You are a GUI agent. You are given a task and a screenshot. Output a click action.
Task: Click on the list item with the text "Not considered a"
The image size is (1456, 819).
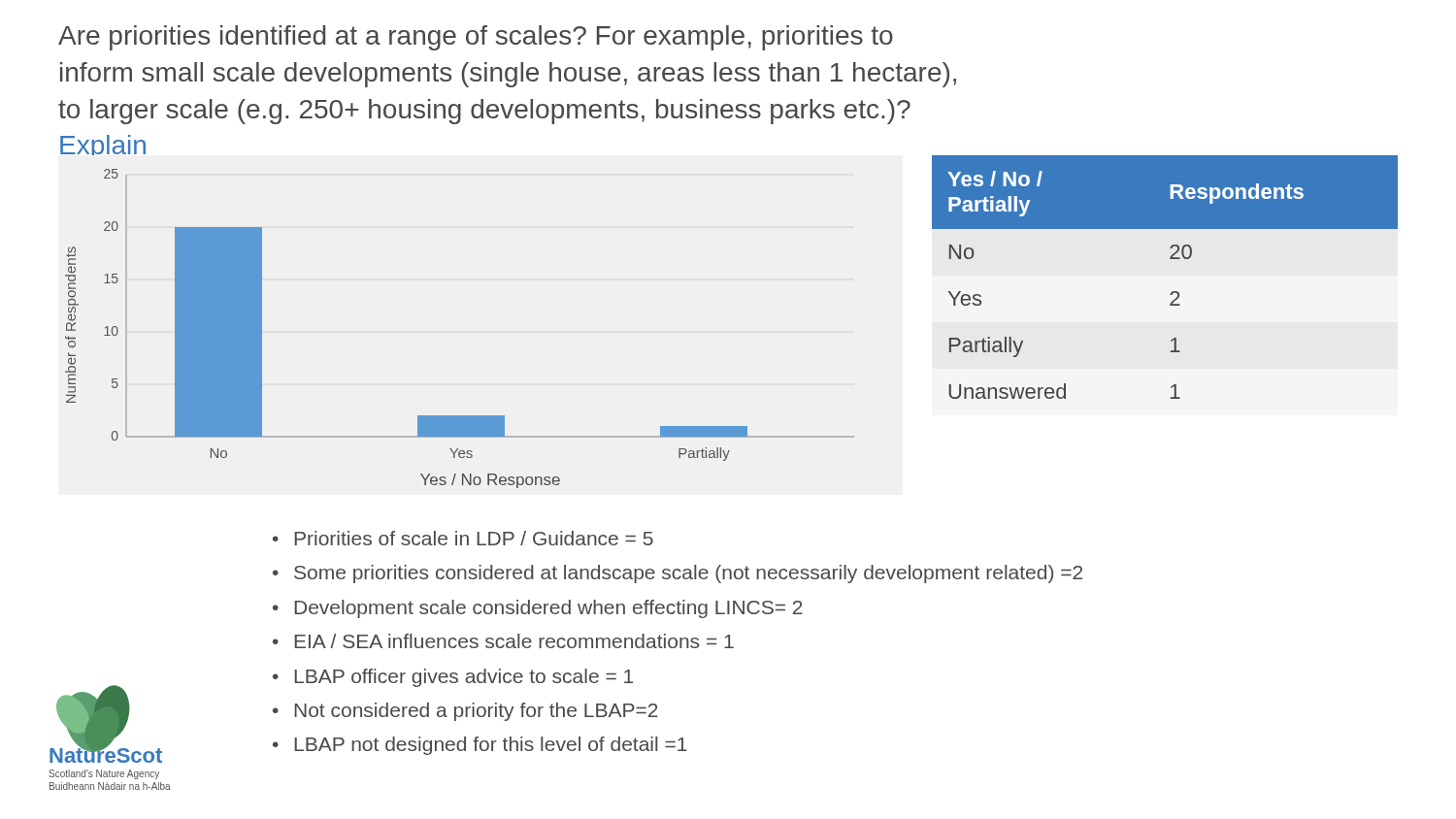[476, 710]
